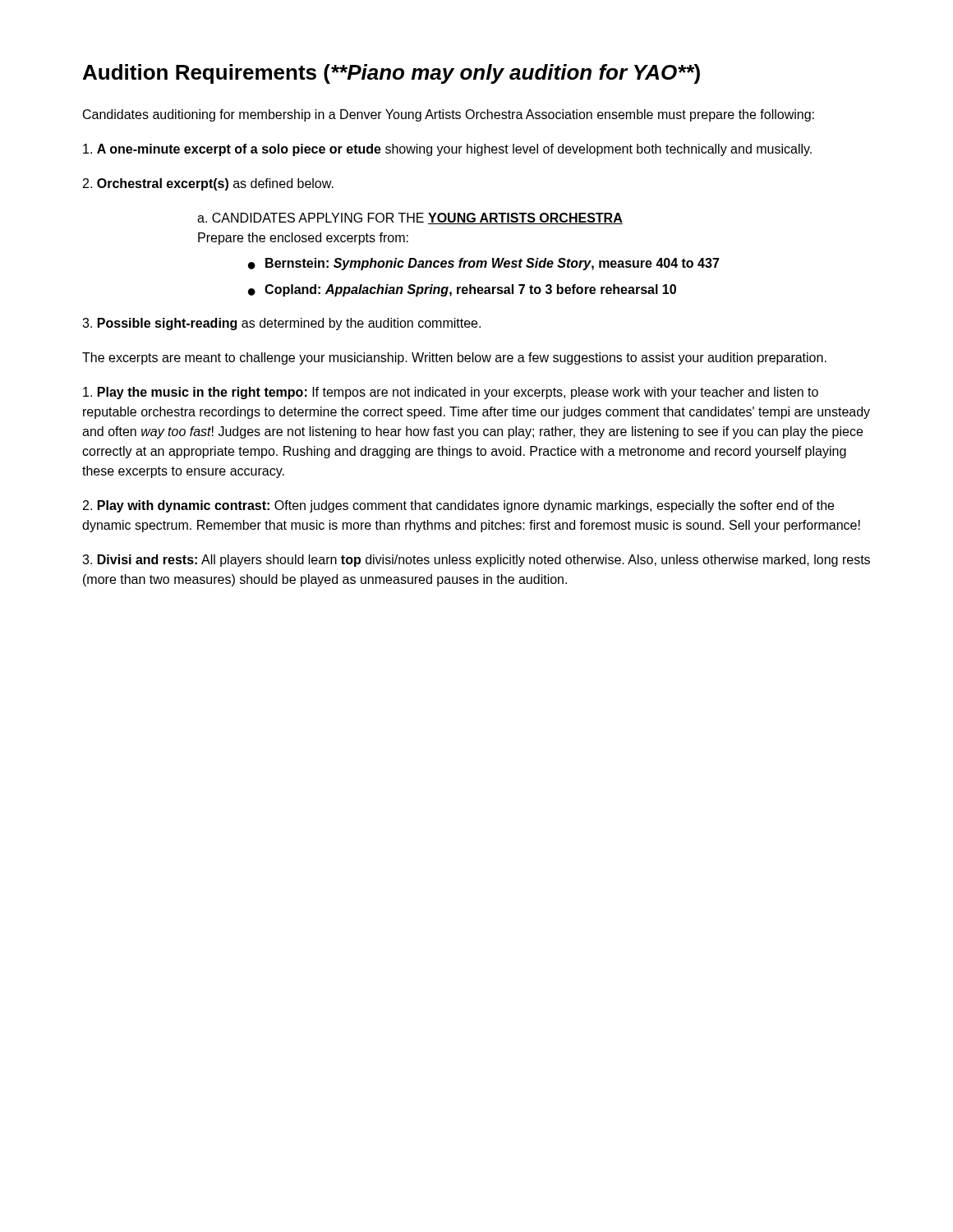Find the block on this page that starts "A one-minute excerpt of a solo piece"
Image resolution: width=953 pixels, height=1232 pixels.
[447, 149]
